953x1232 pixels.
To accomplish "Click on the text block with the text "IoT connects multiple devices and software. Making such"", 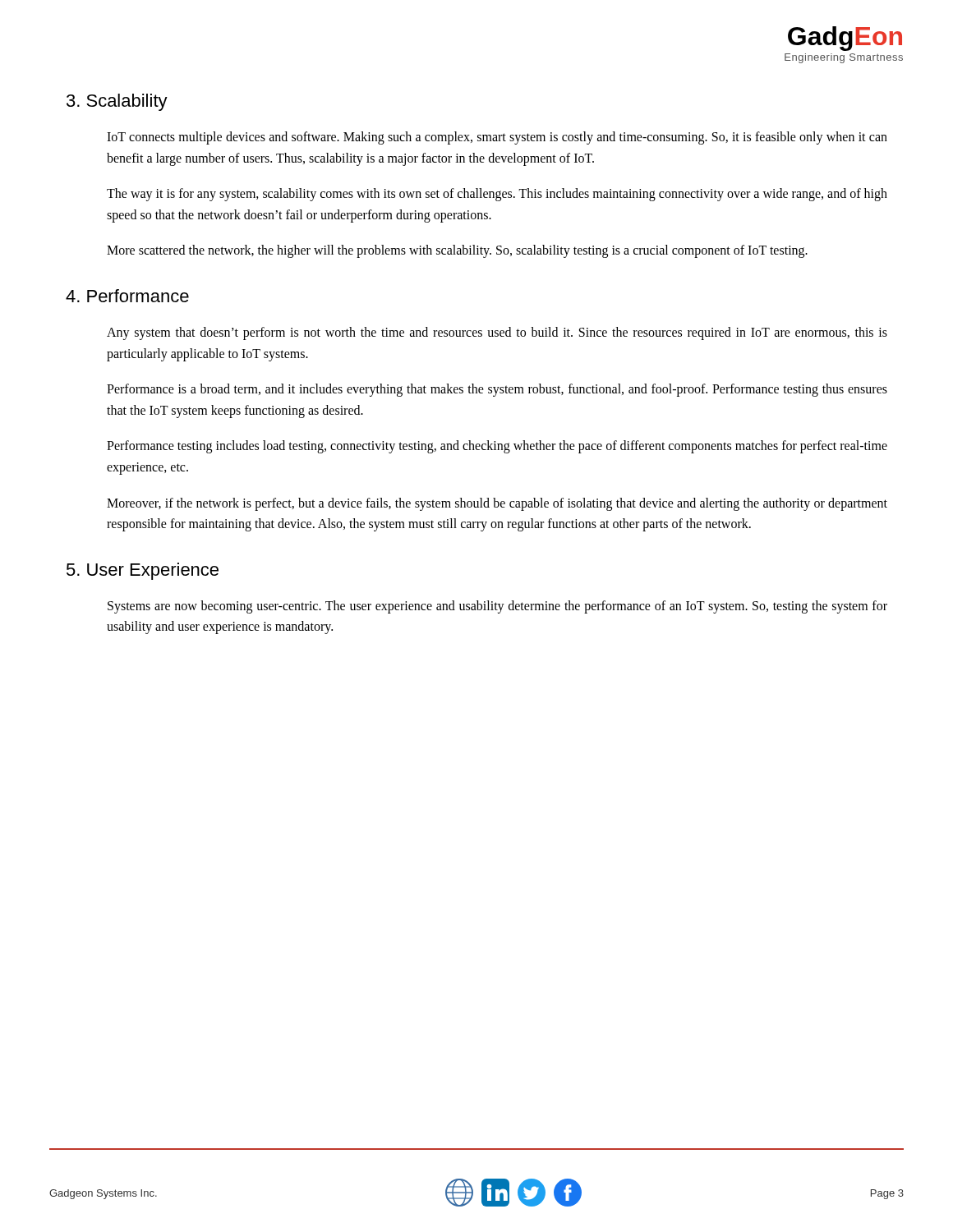I will (497, 147).
